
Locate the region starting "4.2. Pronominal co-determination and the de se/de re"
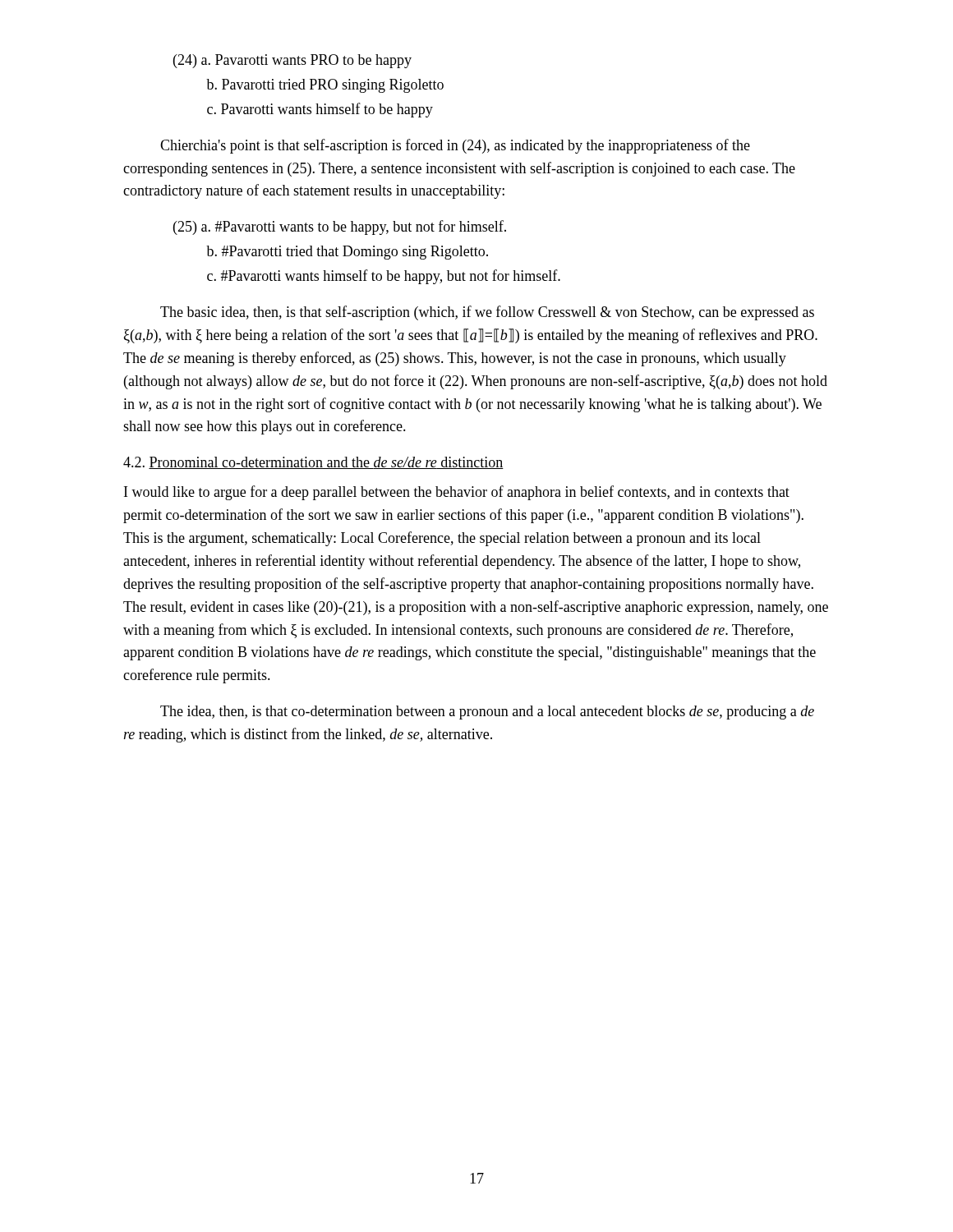click(x=313, y=463)
